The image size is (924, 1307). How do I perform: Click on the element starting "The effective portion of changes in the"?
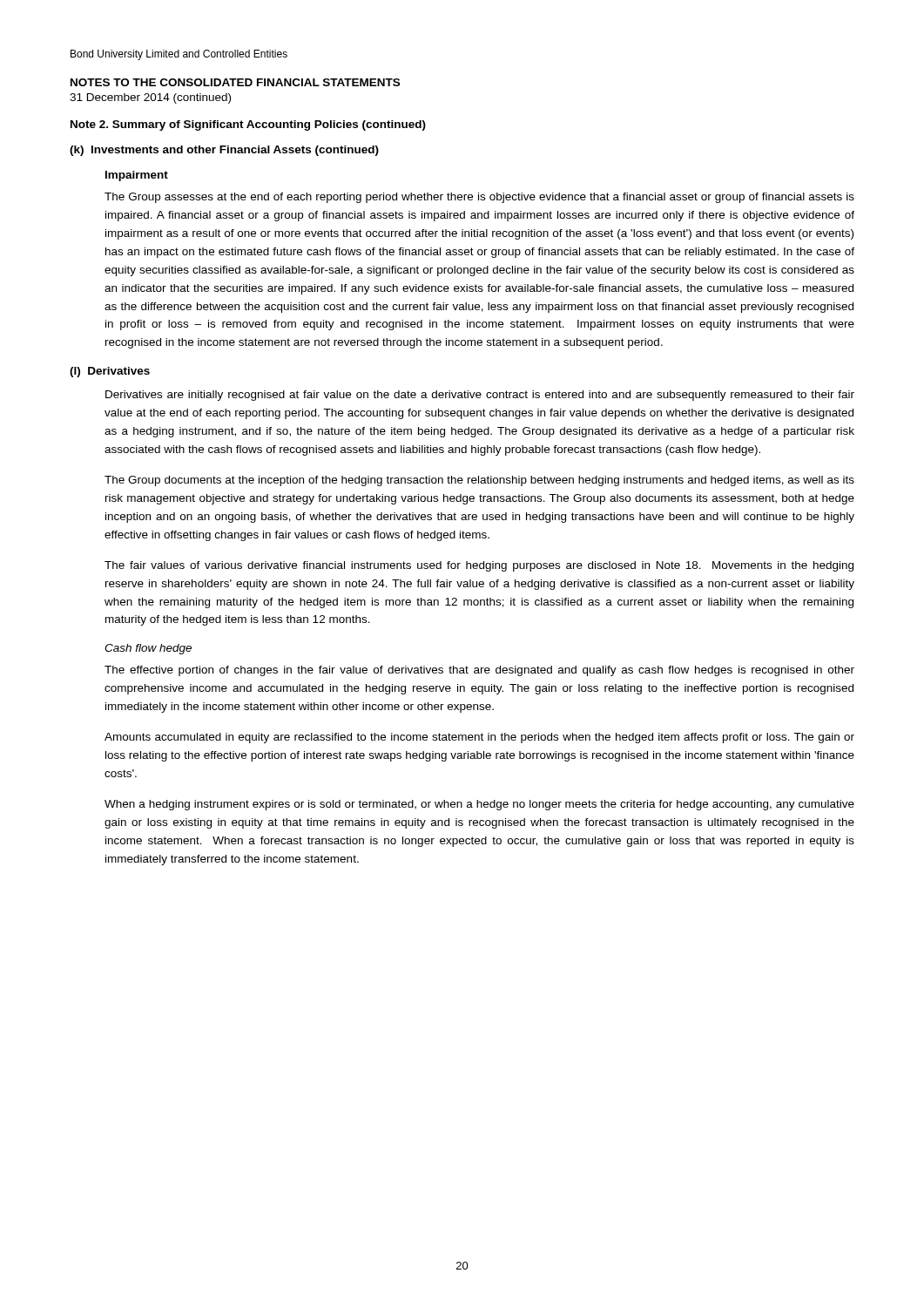479,688
